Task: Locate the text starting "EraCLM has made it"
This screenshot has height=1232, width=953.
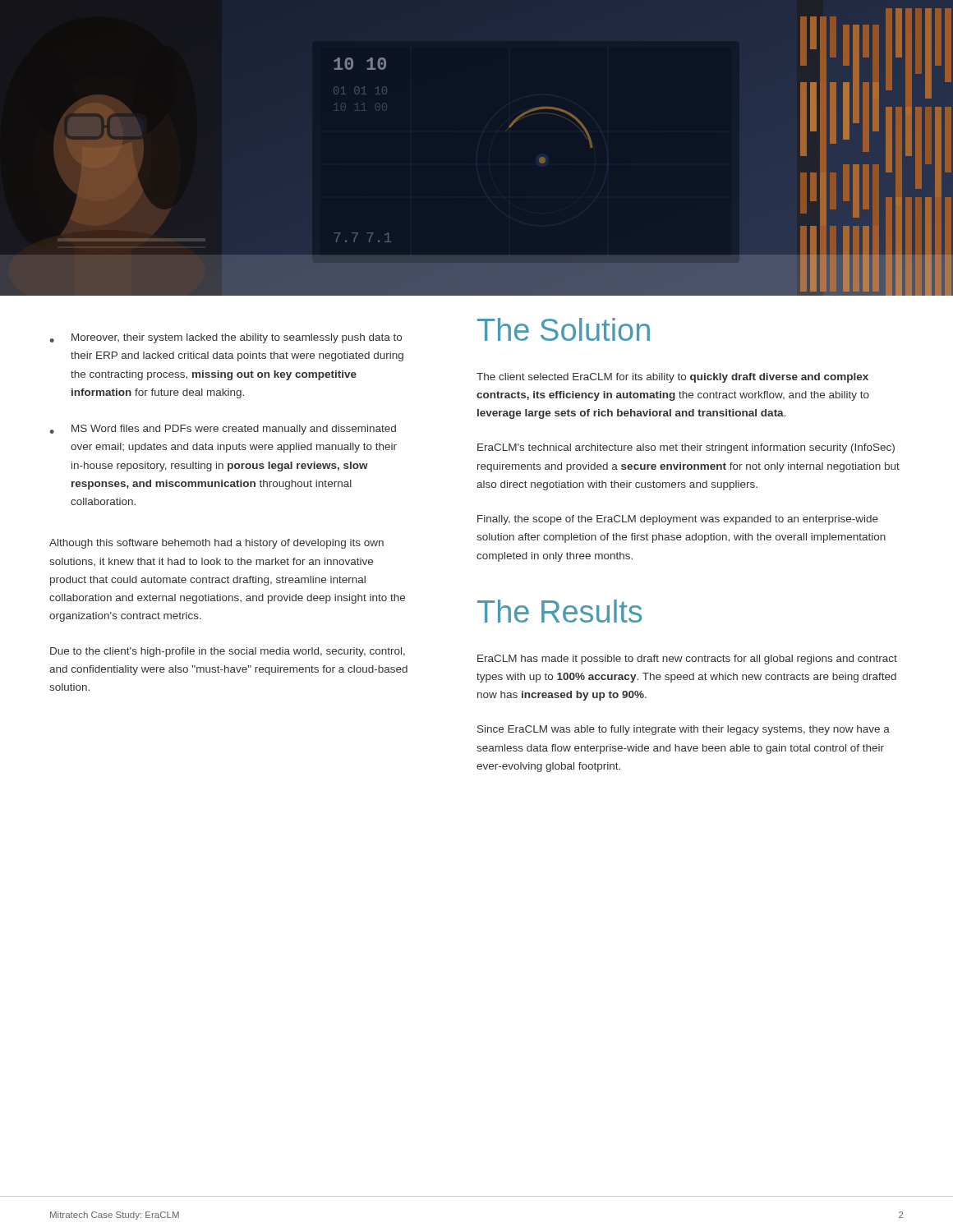Action: [x=687, y=676]
